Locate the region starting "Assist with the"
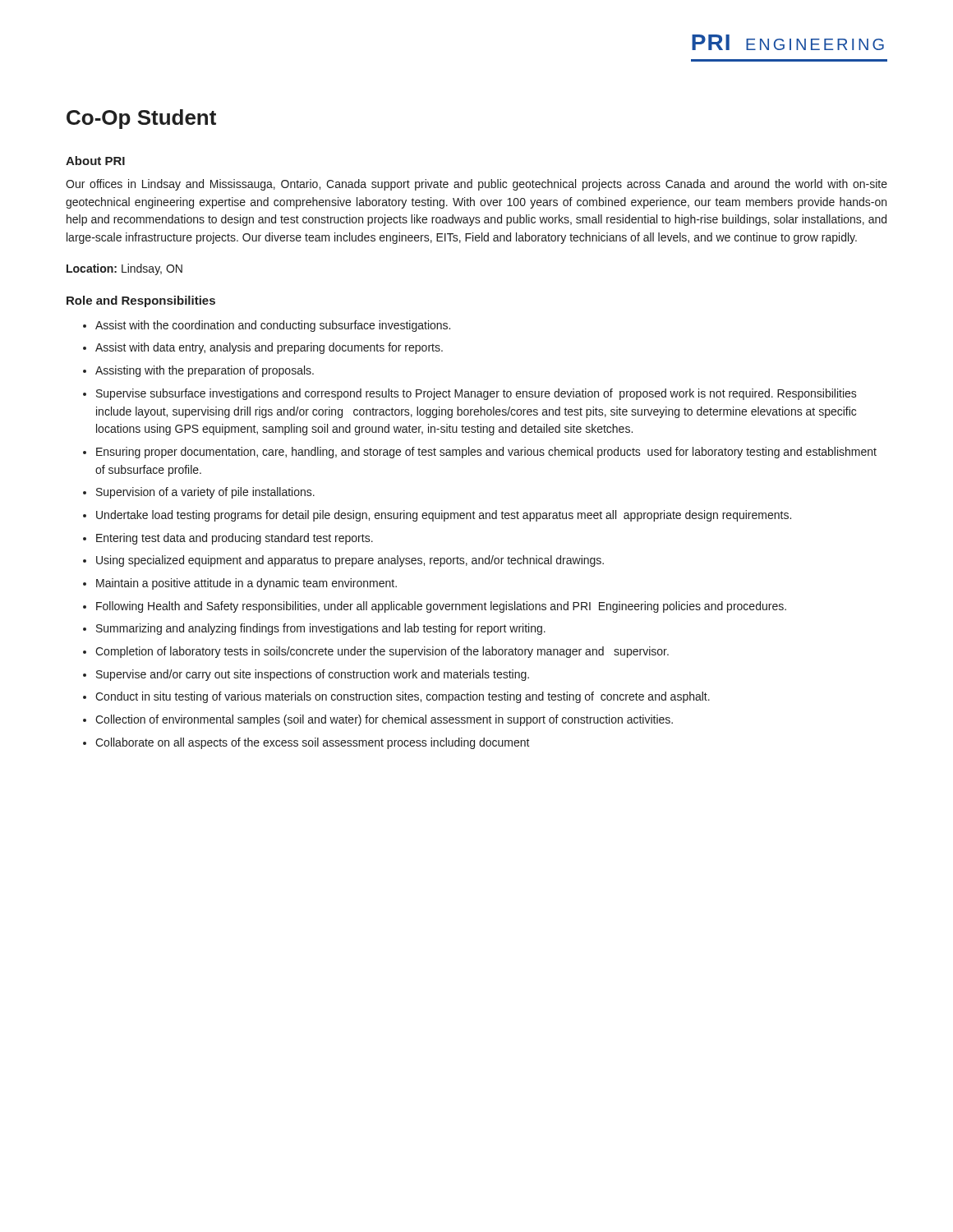 coord(273,326)
